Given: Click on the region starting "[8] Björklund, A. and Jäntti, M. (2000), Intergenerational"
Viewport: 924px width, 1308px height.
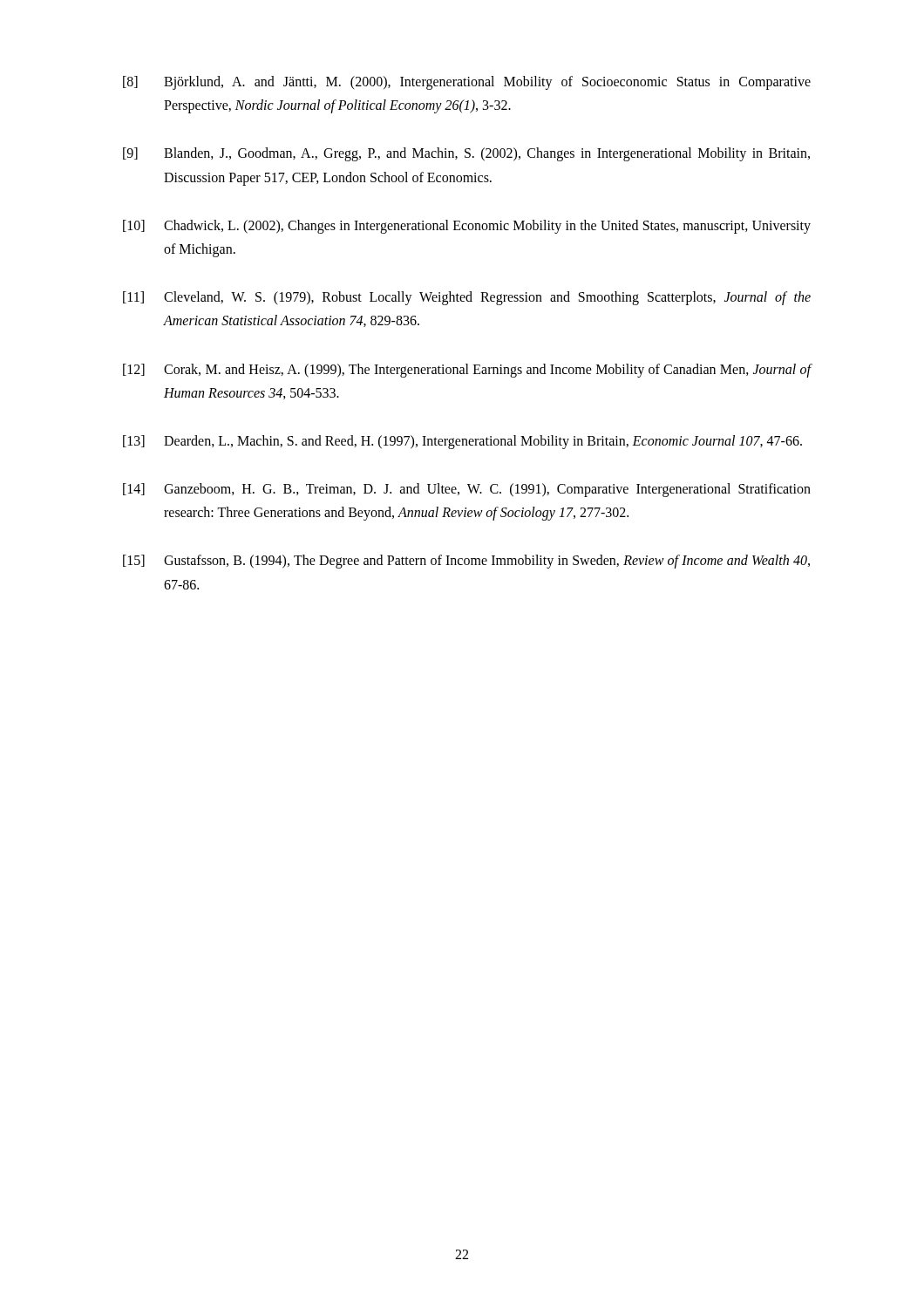Looking at the screenshot, I should (x=466, y=93).
